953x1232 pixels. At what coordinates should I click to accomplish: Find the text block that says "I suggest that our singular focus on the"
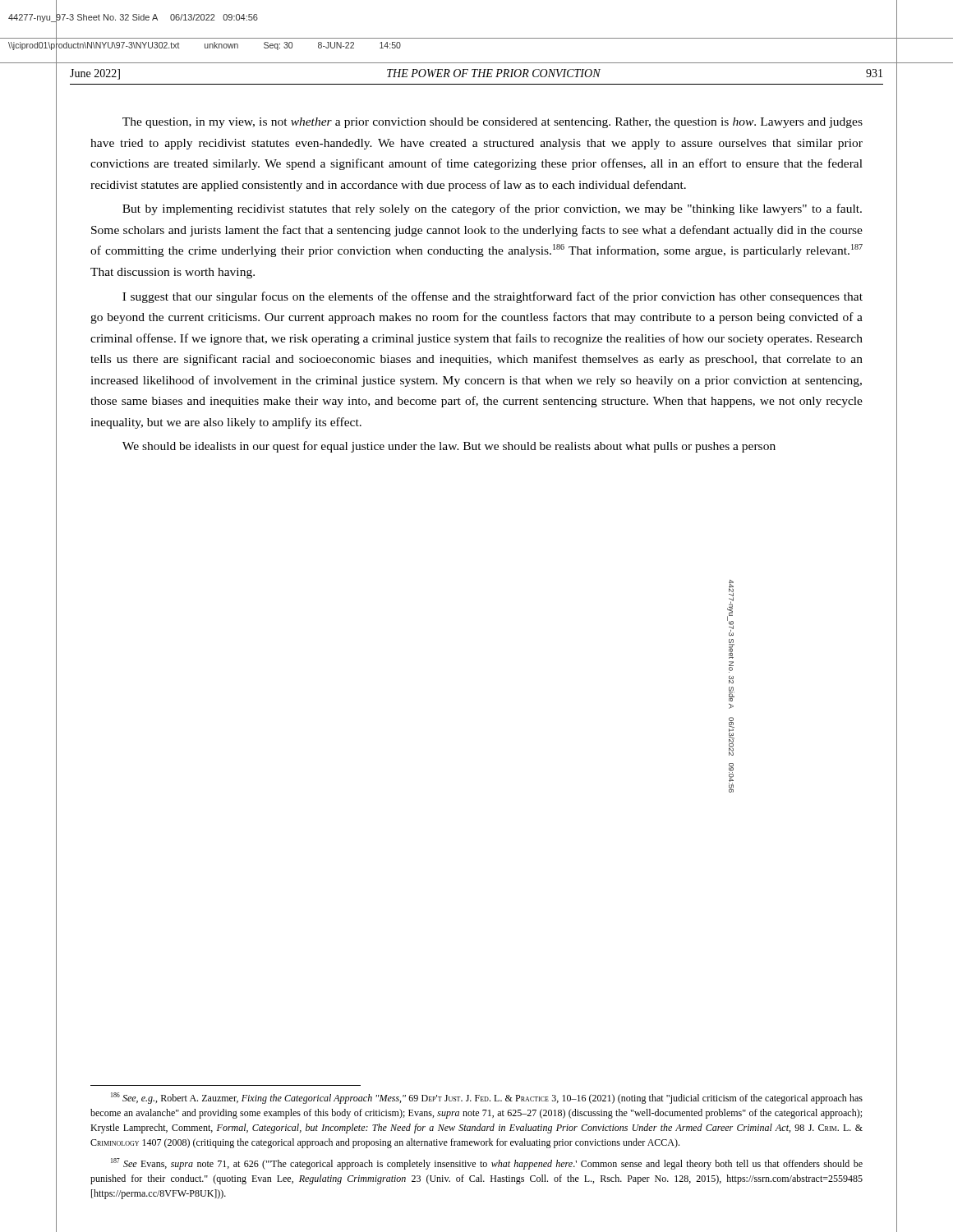point(476,359)
